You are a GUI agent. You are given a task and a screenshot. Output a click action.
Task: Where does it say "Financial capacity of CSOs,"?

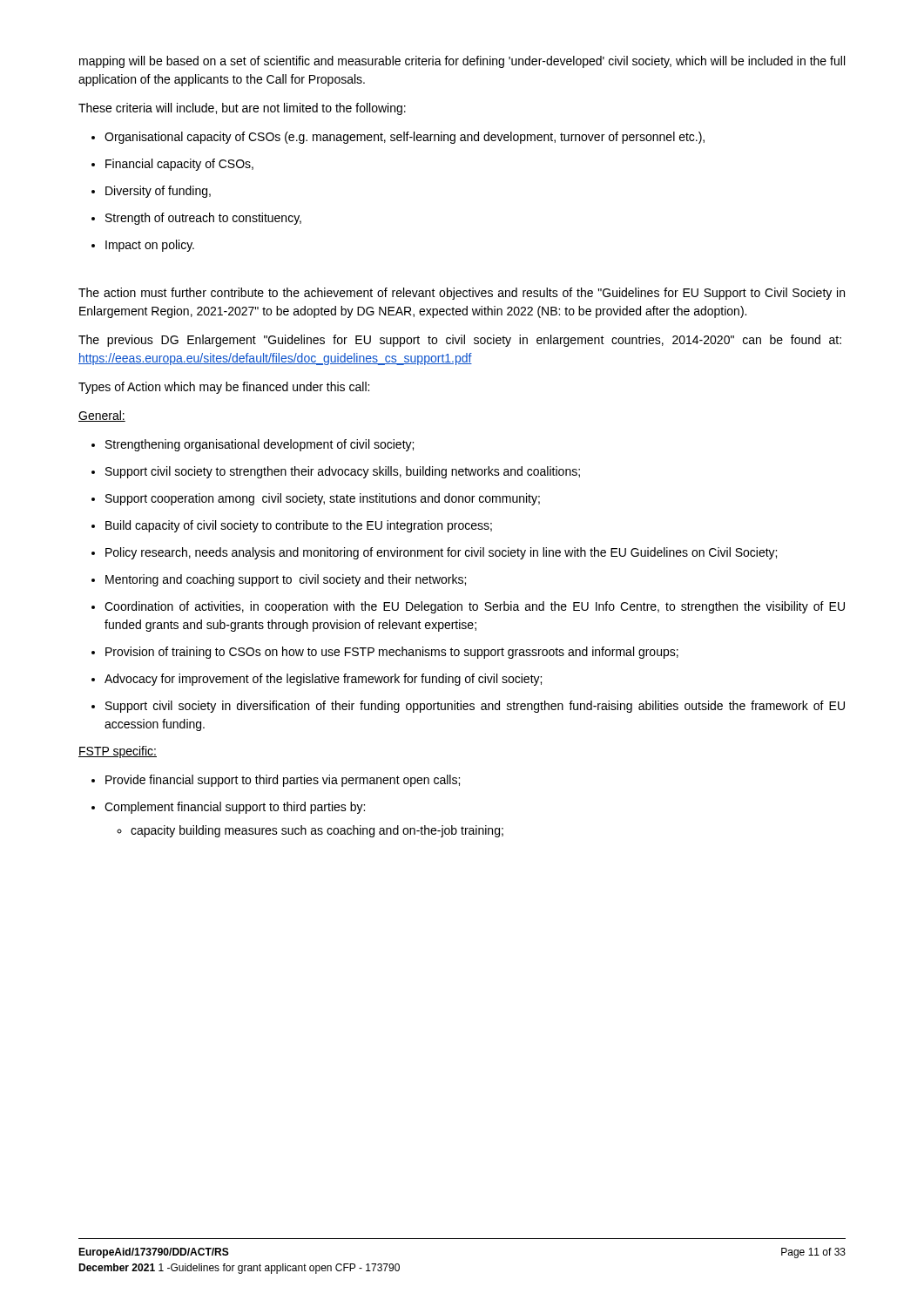pos(179,164)
